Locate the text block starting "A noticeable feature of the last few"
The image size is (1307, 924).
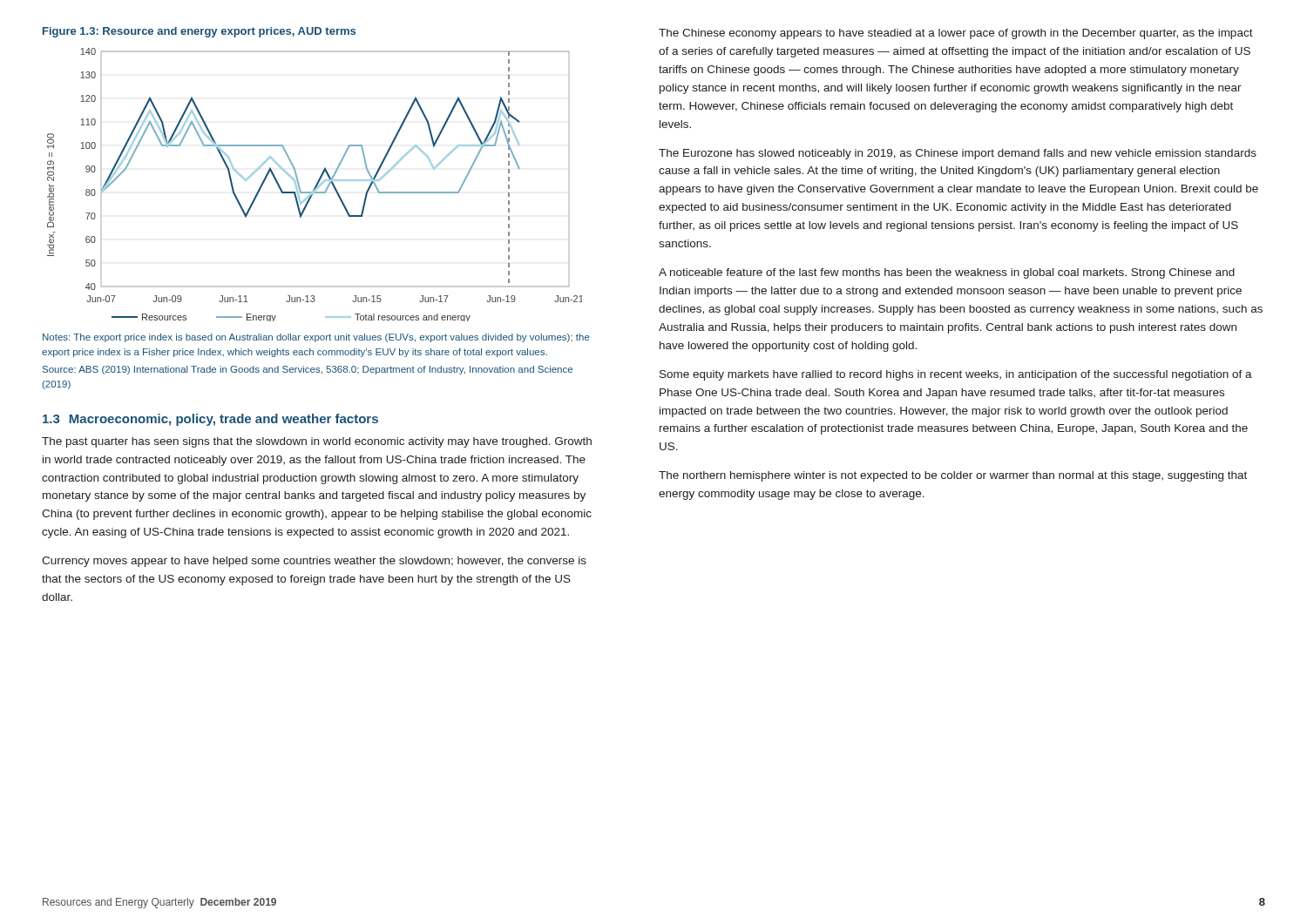click(x=961, y=309)
